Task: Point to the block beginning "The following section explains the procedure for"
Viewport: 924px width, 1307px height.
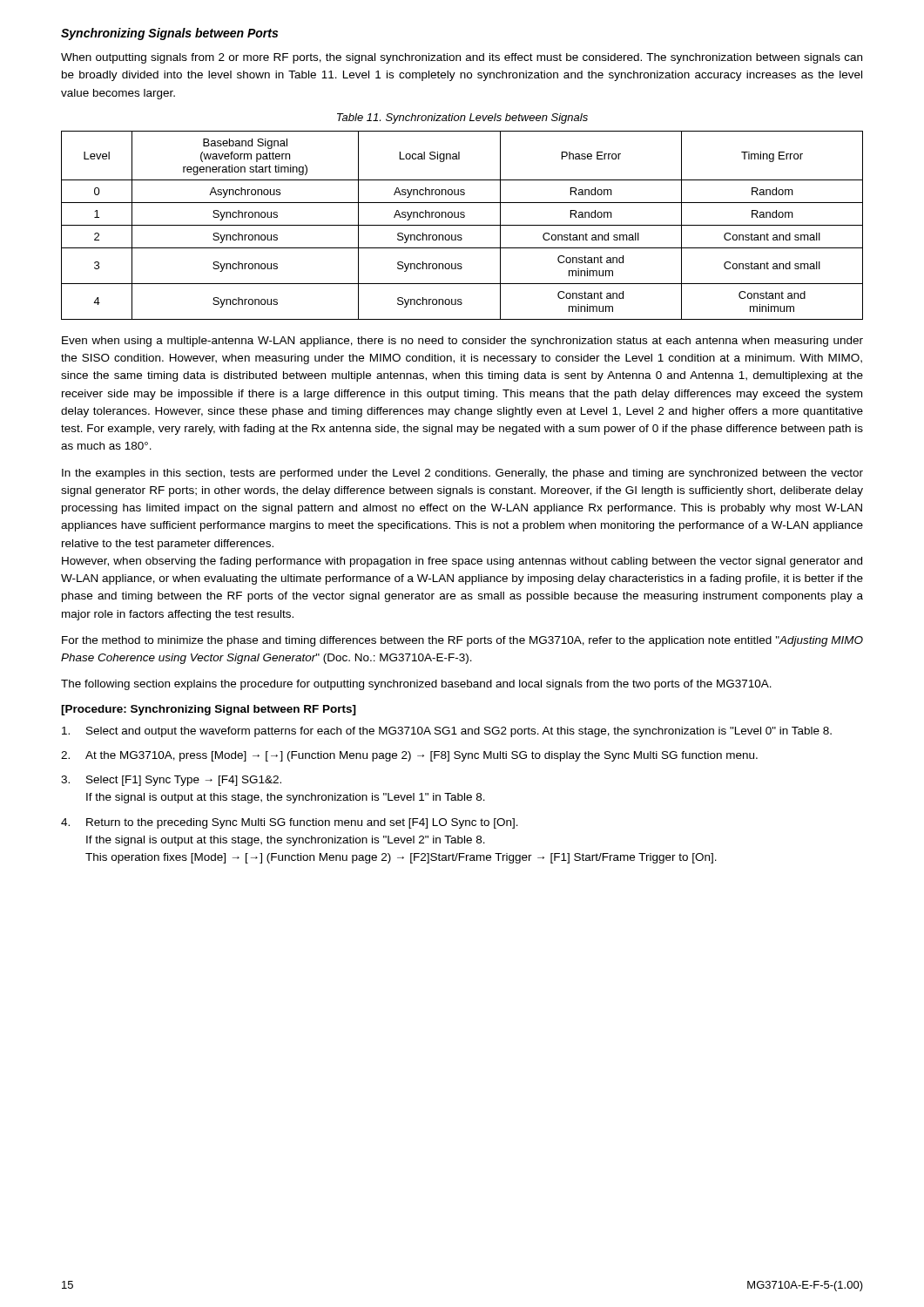Action: 416,684
